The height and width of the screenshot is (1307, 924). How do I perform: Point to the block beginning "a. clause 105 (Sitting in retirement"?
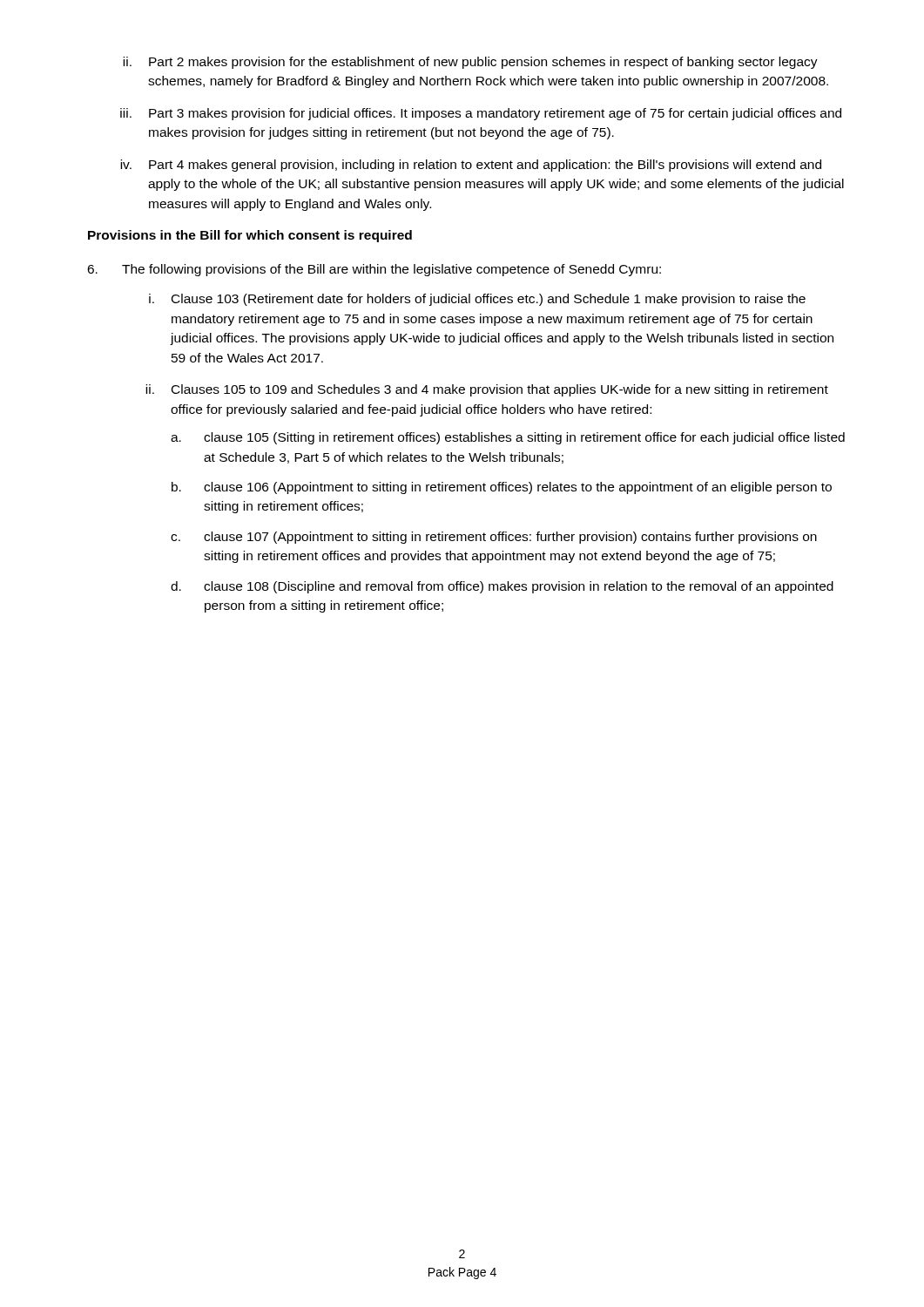(508, 447)
